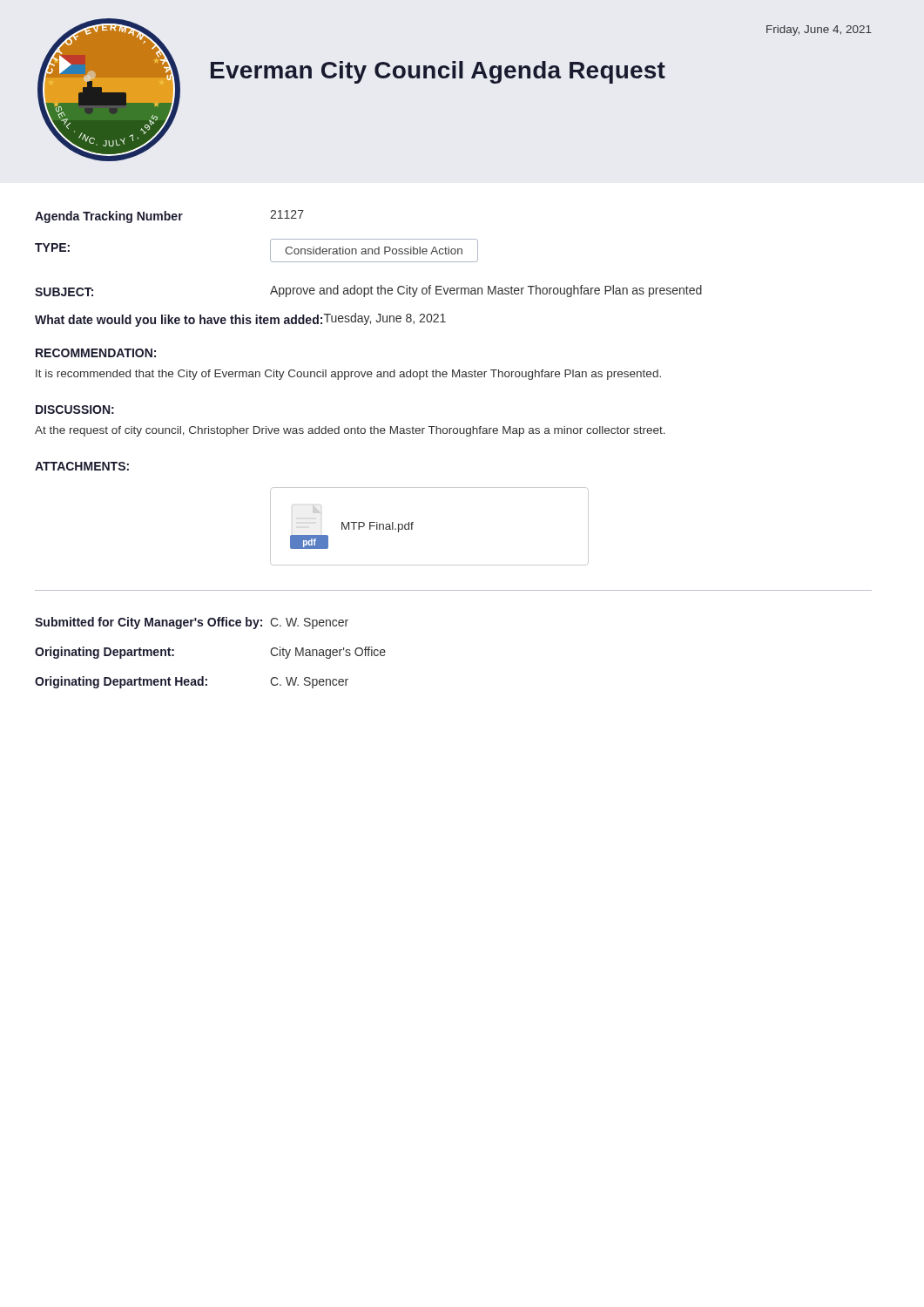Click the title that begins "Everman City Council"
Image resolution: width=924 pixels, height=1307 pixels.
(437, 70)
